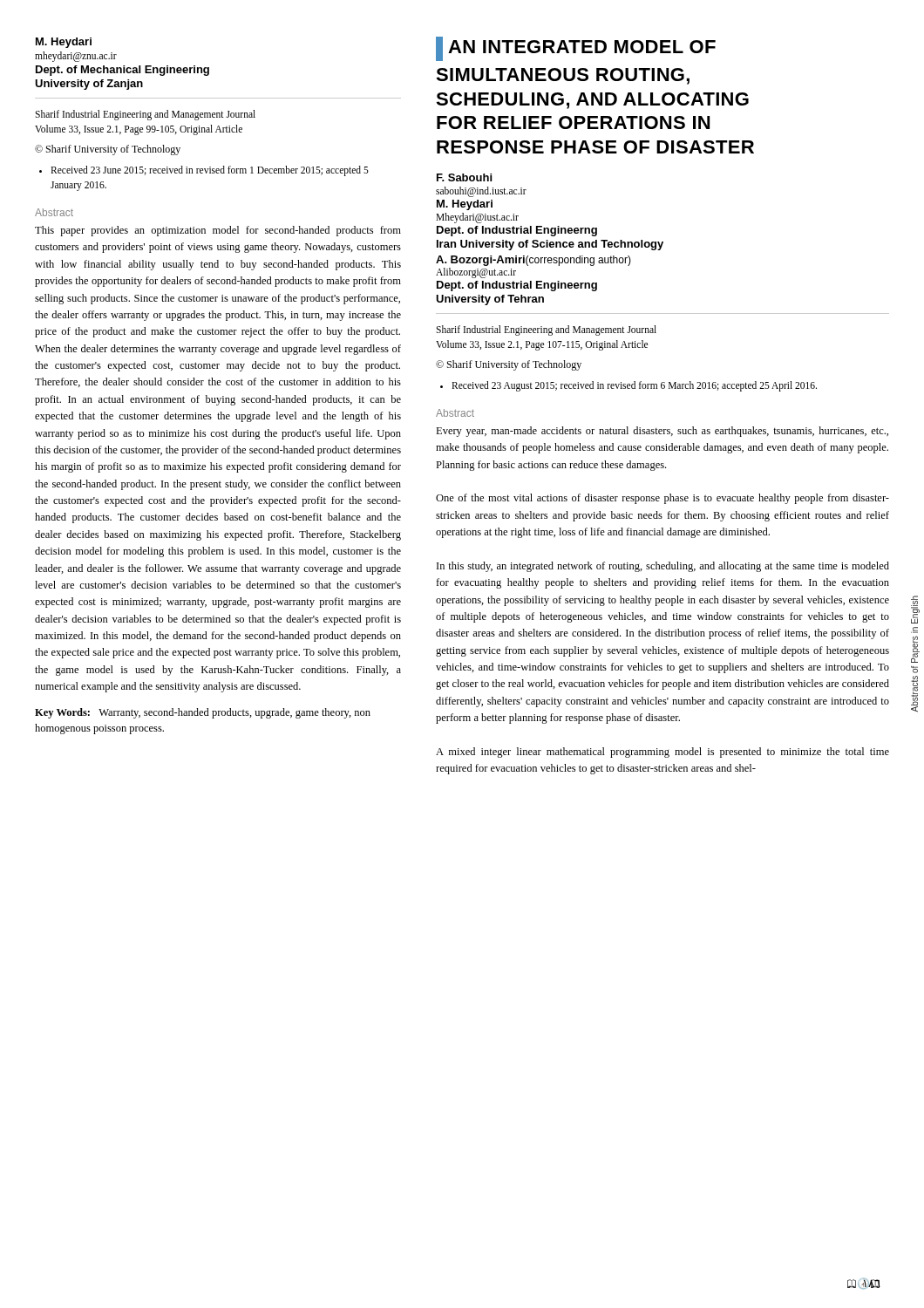The height and width of the screenshot is (1308, 924).
Task: Find the block on this page that starts "Received 23 August 2015; received in"
Action: [x=670, y=386]
